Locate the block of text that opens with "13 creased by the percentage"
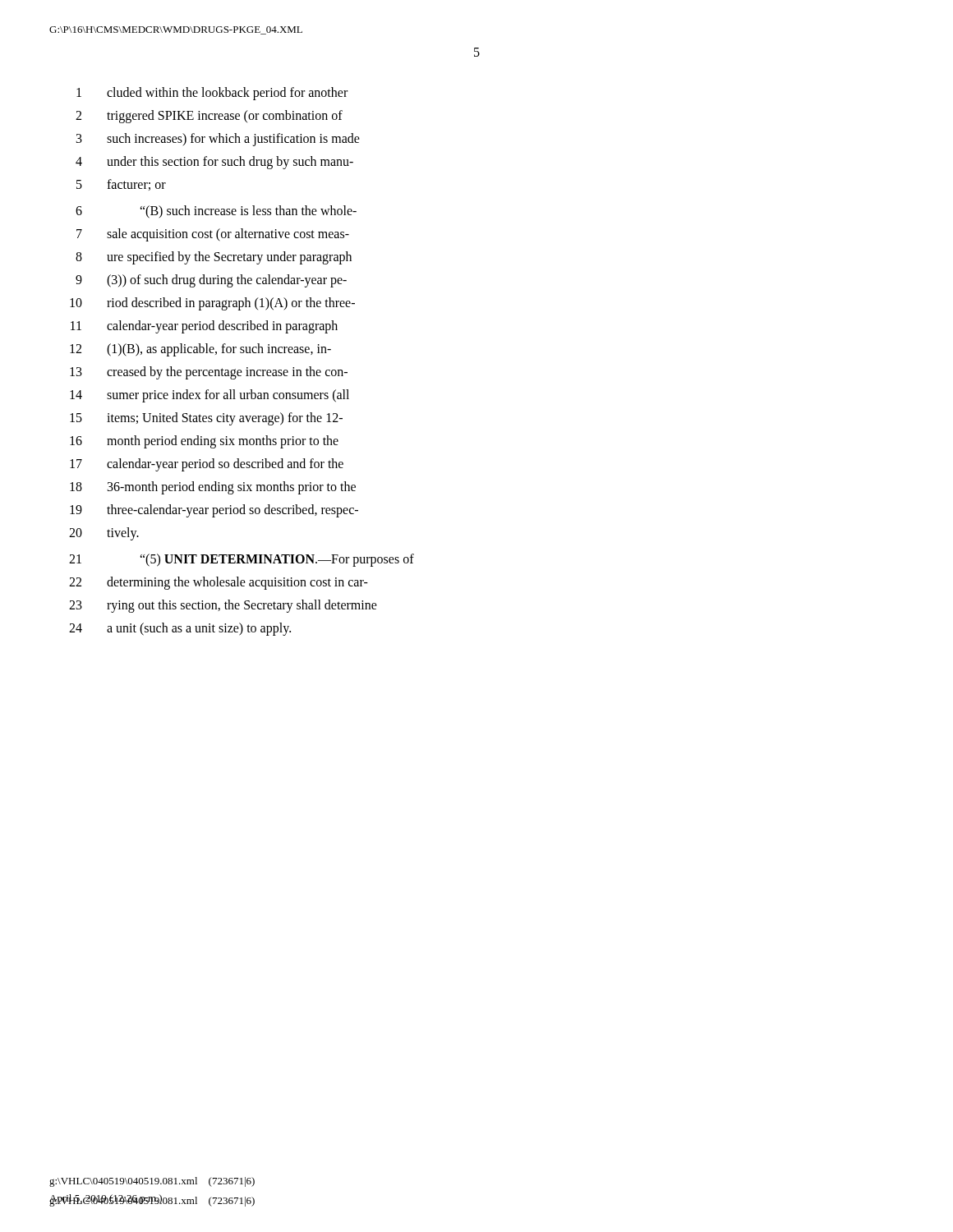953x1232 pixels. [209, 373]
